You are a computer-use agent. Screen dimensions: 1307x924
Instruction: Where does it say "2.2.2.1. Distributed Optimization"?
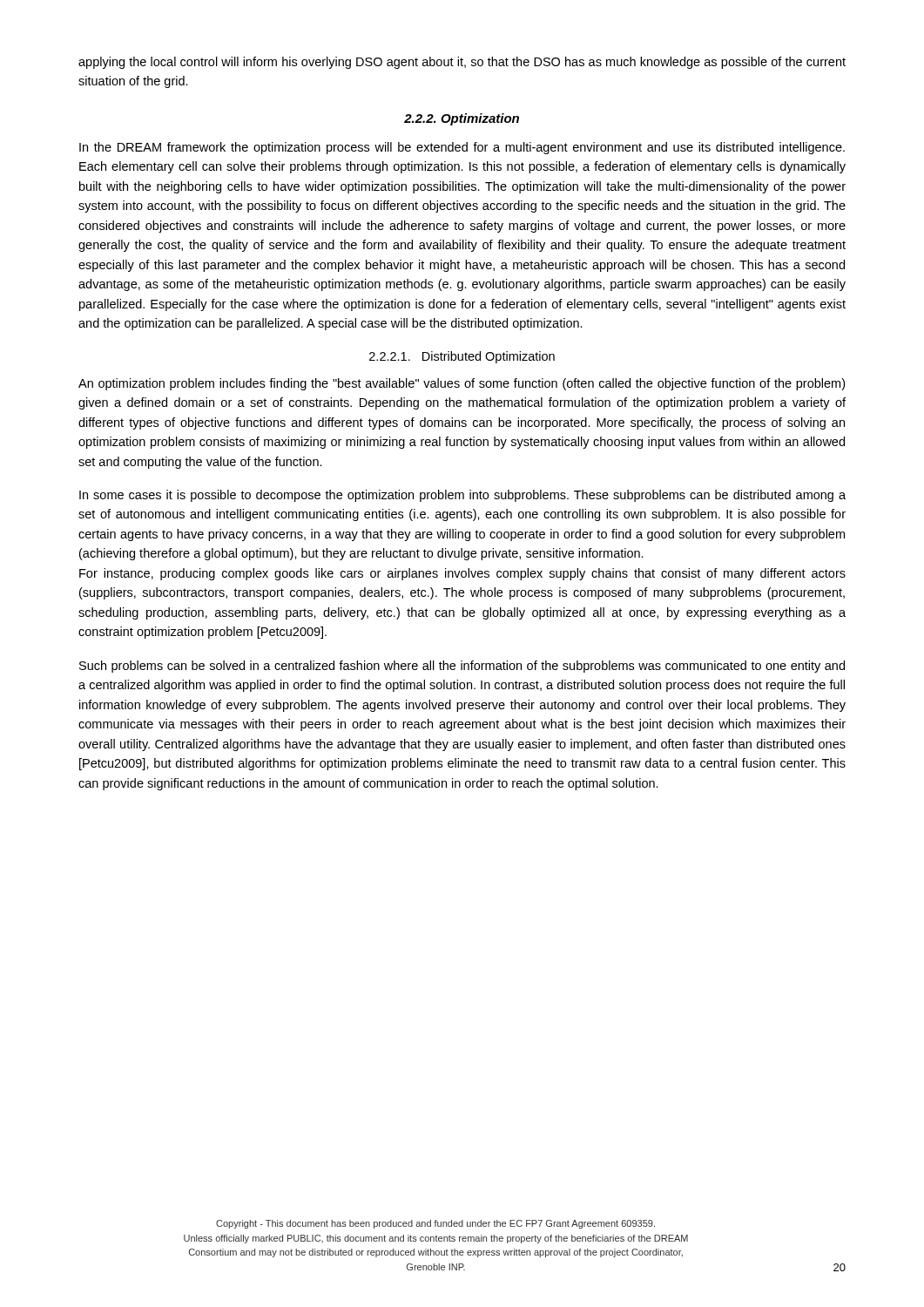(462, 356)
